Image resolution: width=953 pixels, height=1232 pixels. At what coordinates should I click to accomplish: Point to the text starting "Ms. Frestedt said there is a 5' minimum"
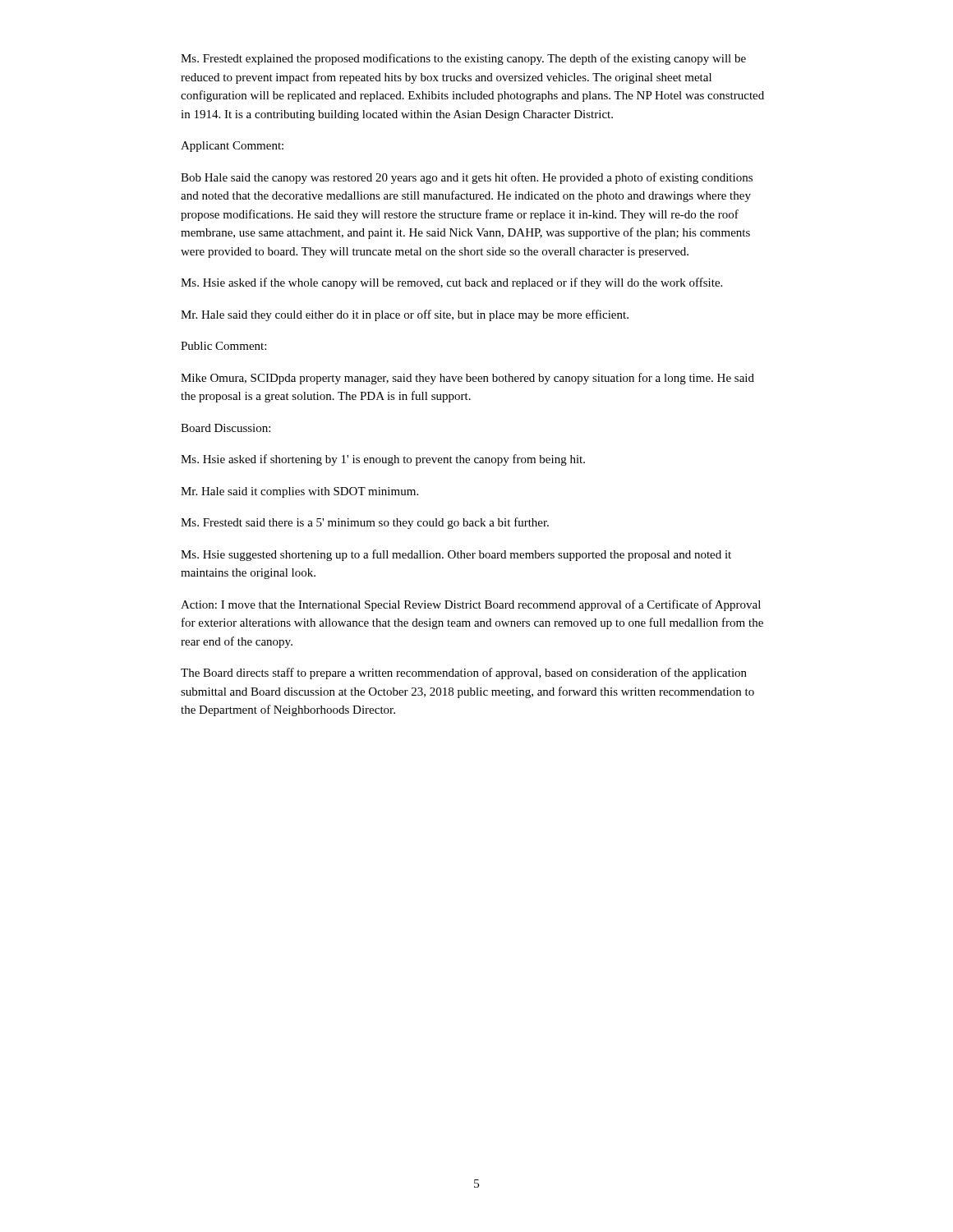click(365, 522)
